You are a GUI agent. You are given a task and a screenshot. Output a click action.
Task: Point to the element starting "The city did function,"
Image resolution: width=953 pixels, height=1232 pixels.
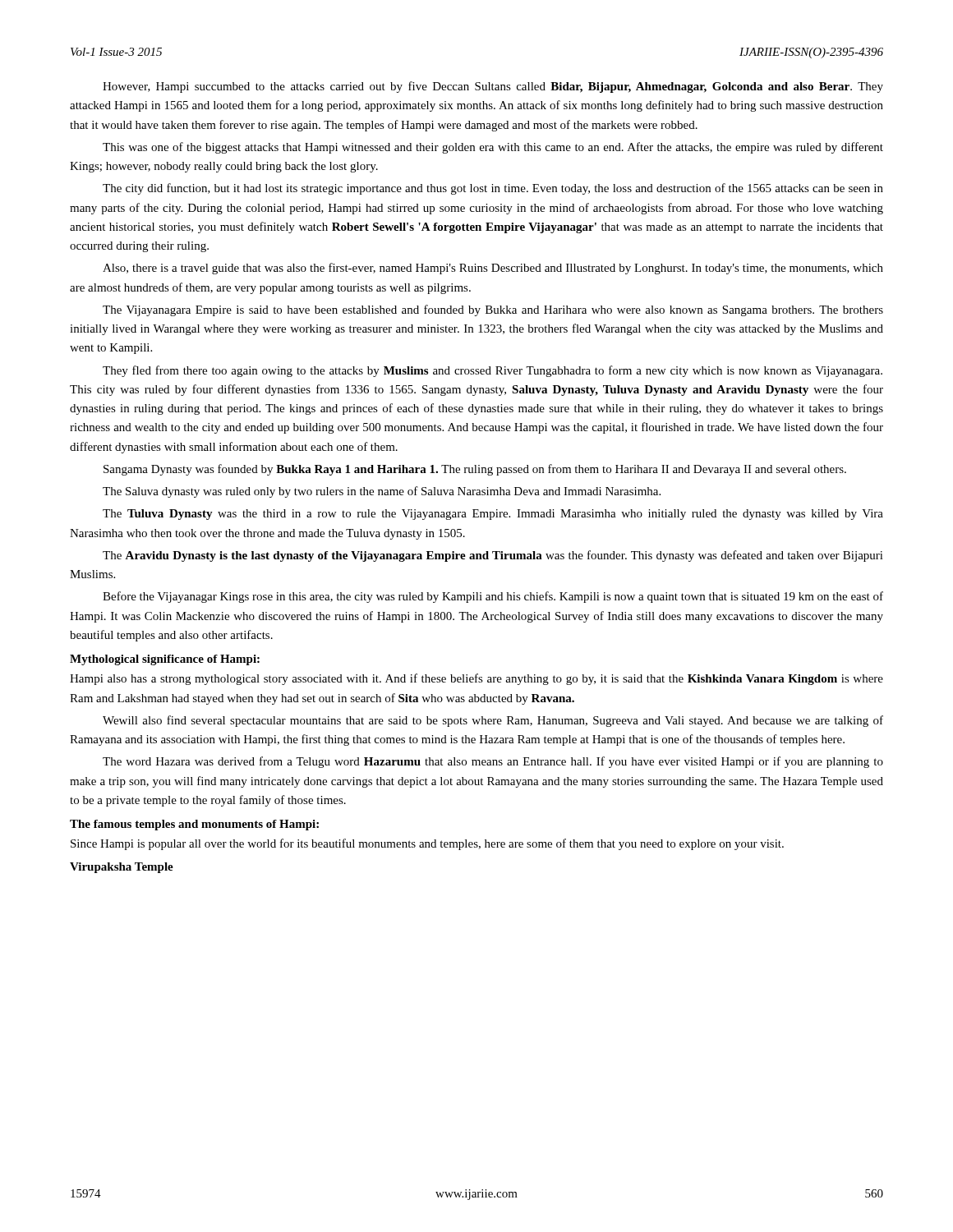coord(476,217)
